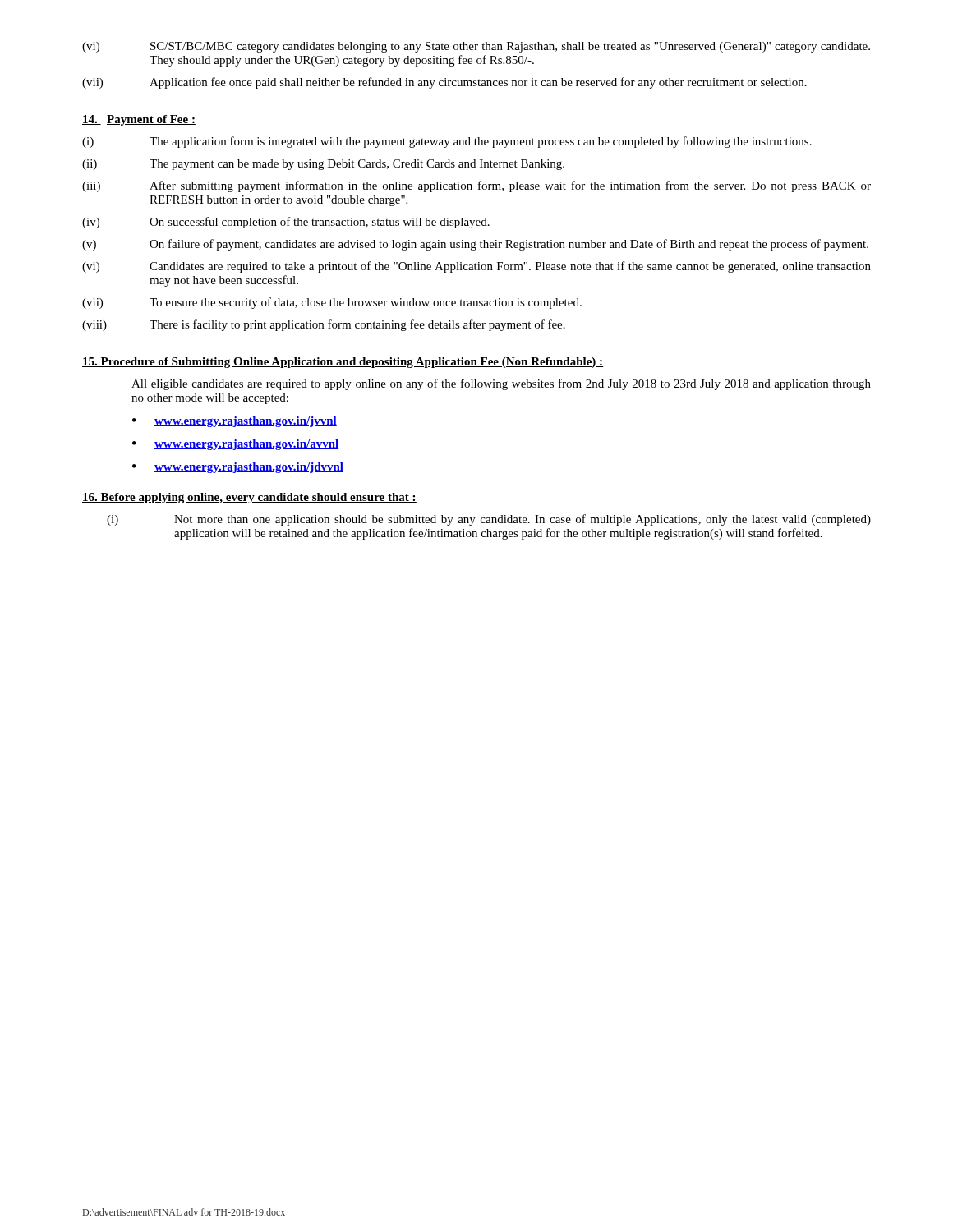The width and height of the screenshot is (953, 1232).
Task: Point to the section header beginning "14. Payment of"
Action: pyautogui.click(x=139, y=120)
